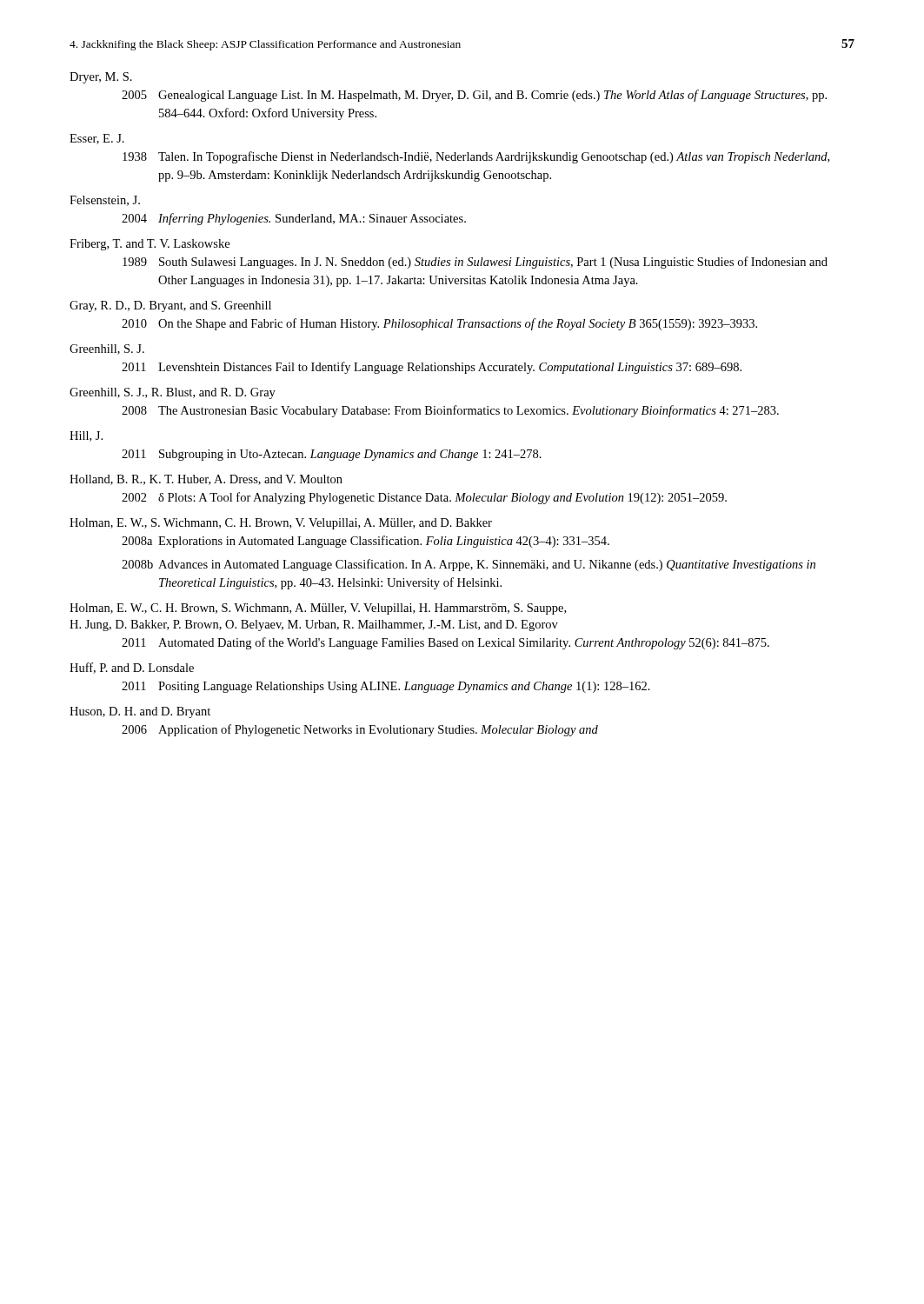
Task: Navigate to the text starting "Huff, P. and D. Lonsdale 2011Positing"
Action: 462,678
